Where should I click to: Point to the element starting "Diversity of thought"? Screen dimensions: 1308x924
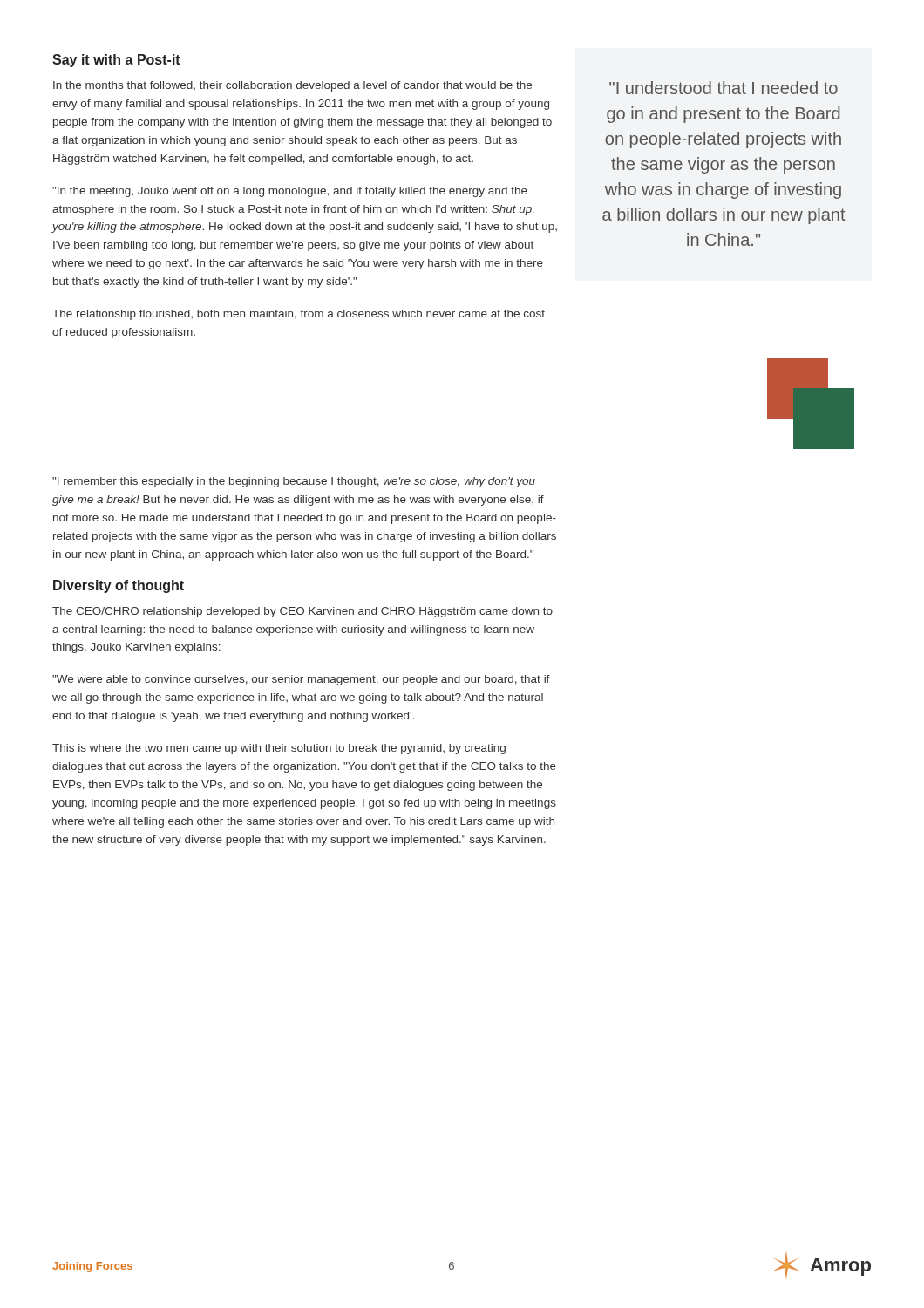118,585
